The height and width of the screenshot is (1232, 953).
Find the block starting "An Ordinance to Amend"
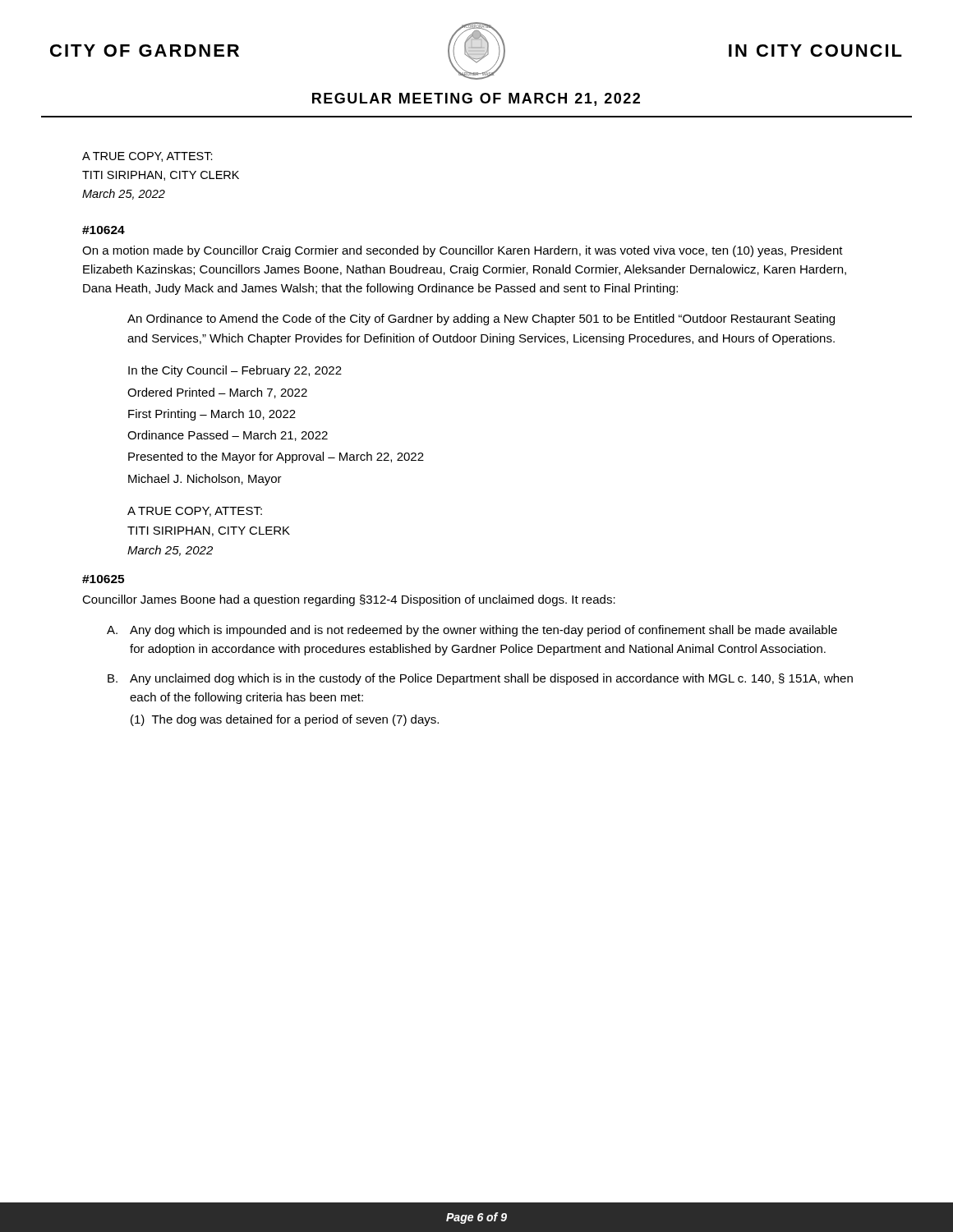482,328
